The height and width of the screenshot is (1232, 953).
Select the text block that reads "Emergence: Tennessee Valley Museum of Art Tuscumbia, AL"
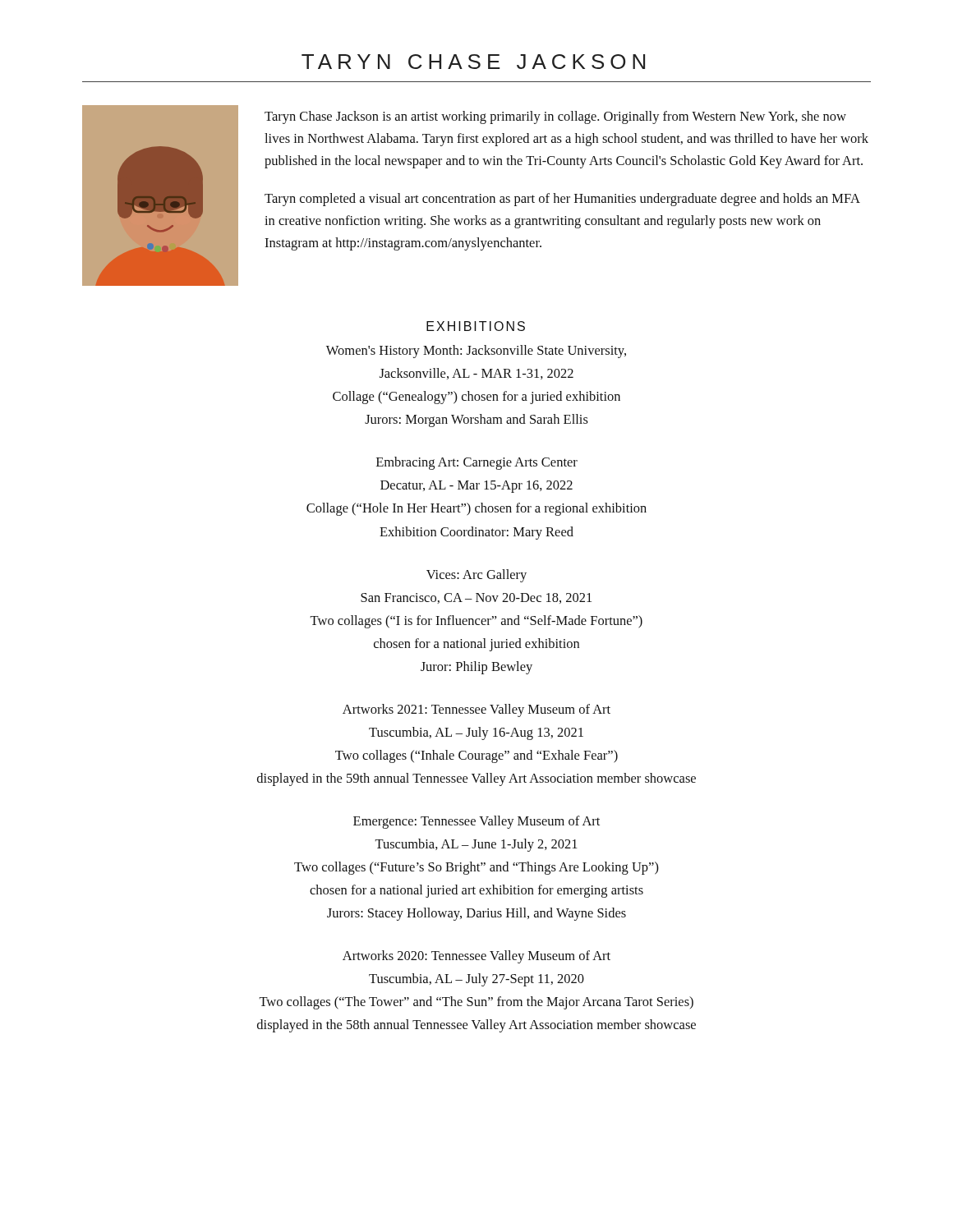pyautogui.click(x=476, y=867)
